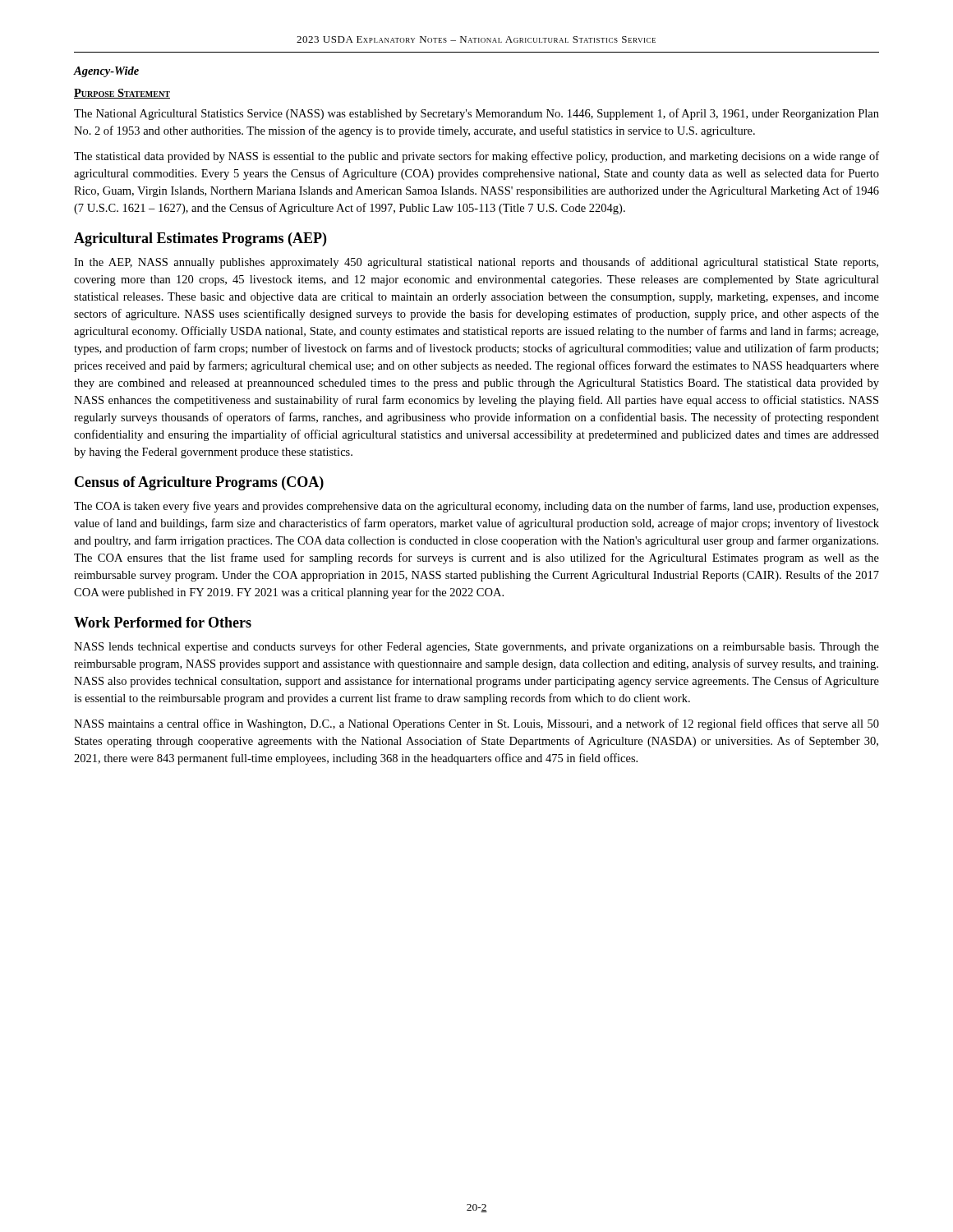953x1232 pixels.
Task: Point to the element starting "NASS lends technical expertise"
Action: 476,673
